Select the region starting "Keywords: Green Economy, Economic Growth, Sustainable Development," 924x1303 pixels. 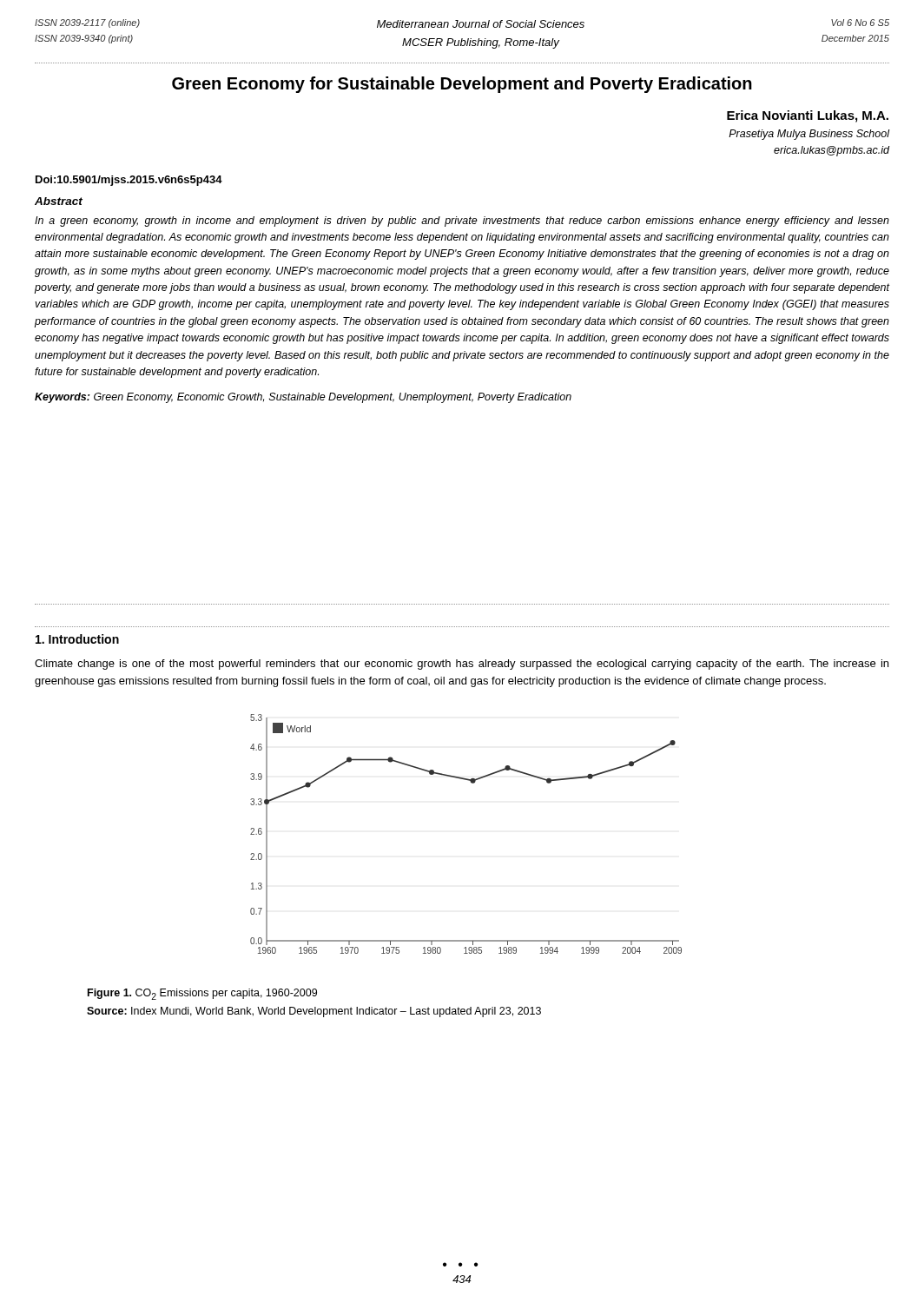303,397
